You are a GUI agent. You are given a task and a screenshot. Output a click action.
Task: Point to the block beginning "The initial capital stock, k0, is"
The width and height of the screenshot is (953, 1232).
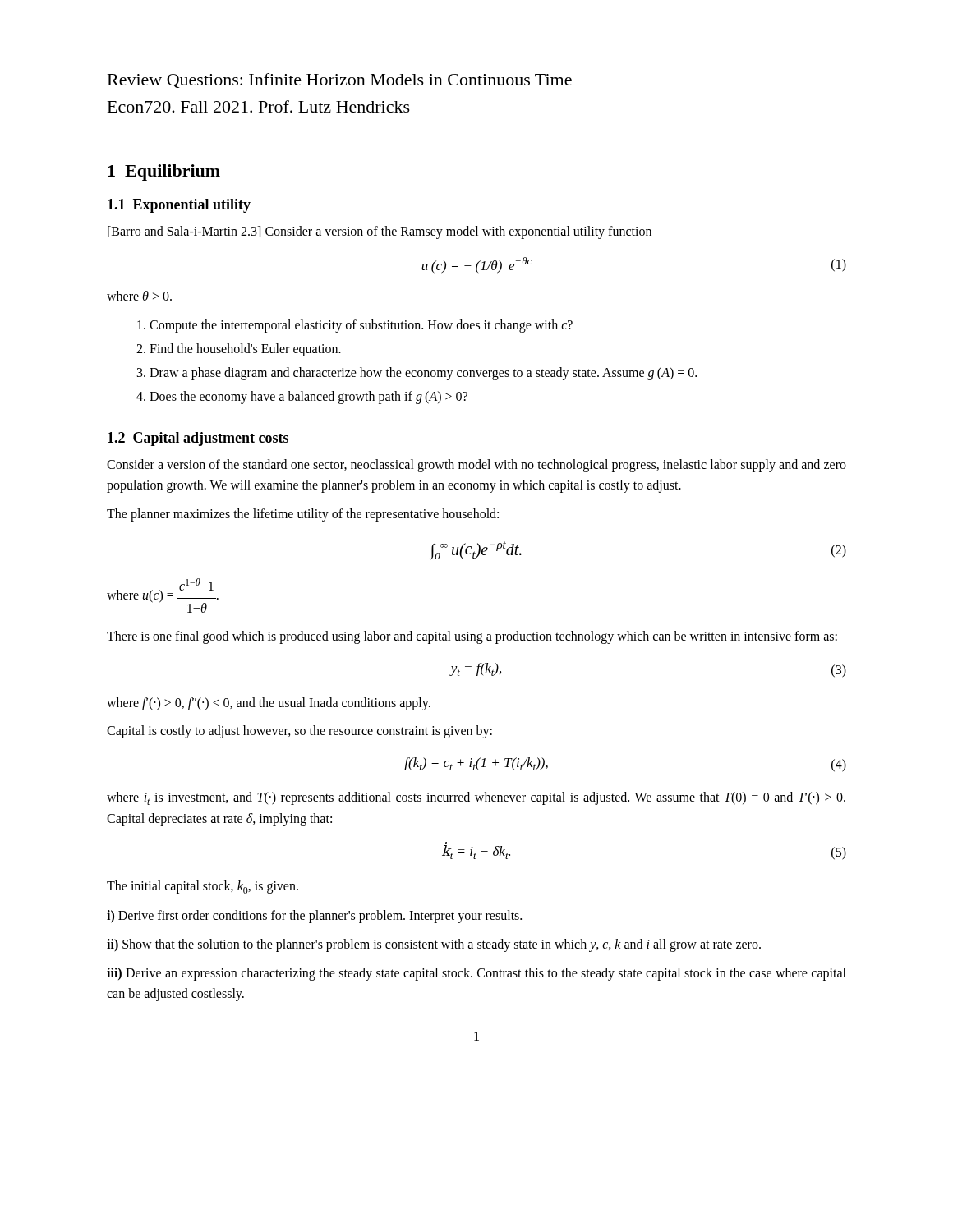click(x=203, y=887)
